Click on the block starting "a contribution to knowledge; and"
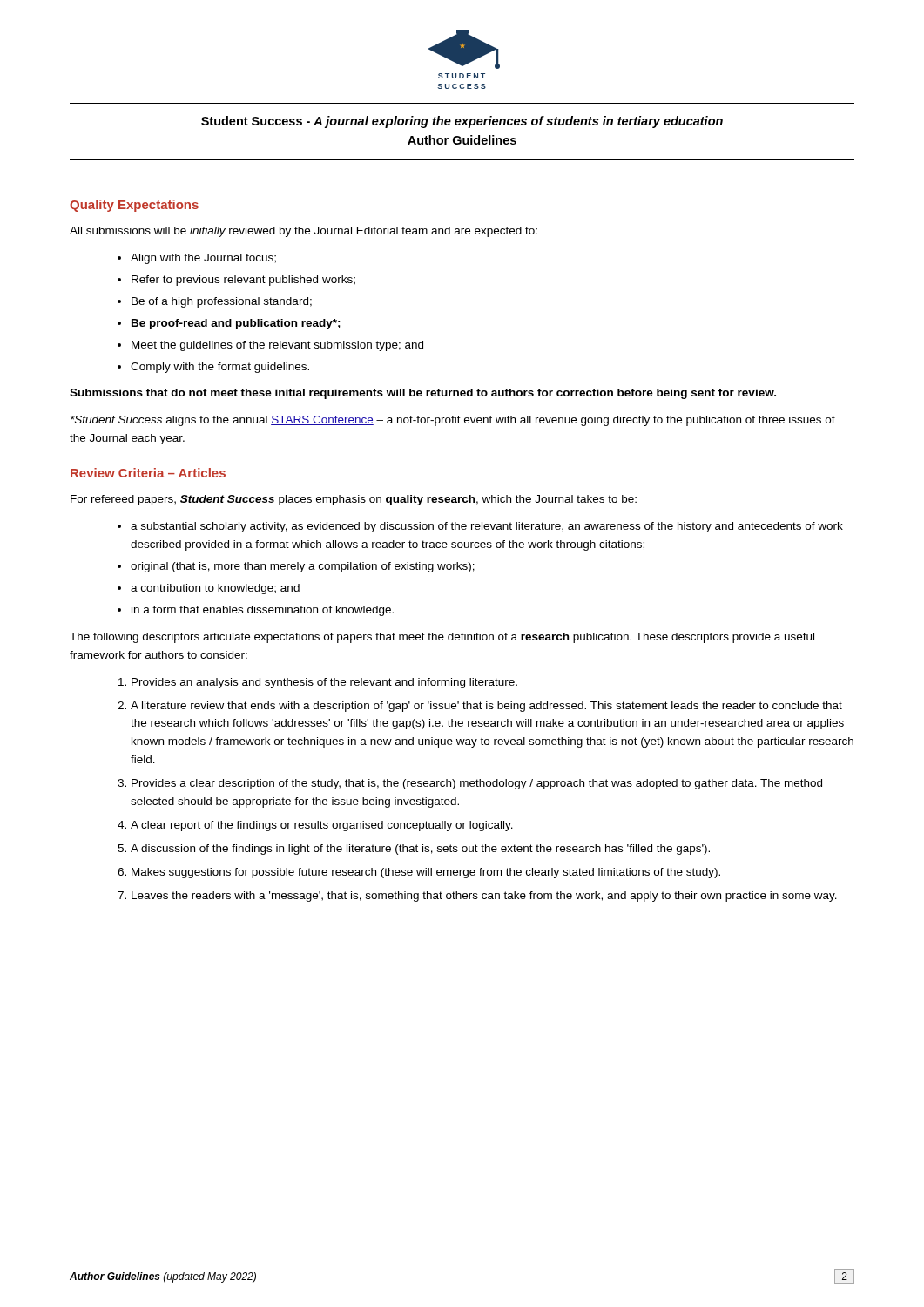Screen dimensions: 1307x924 (x=215, y=588)
